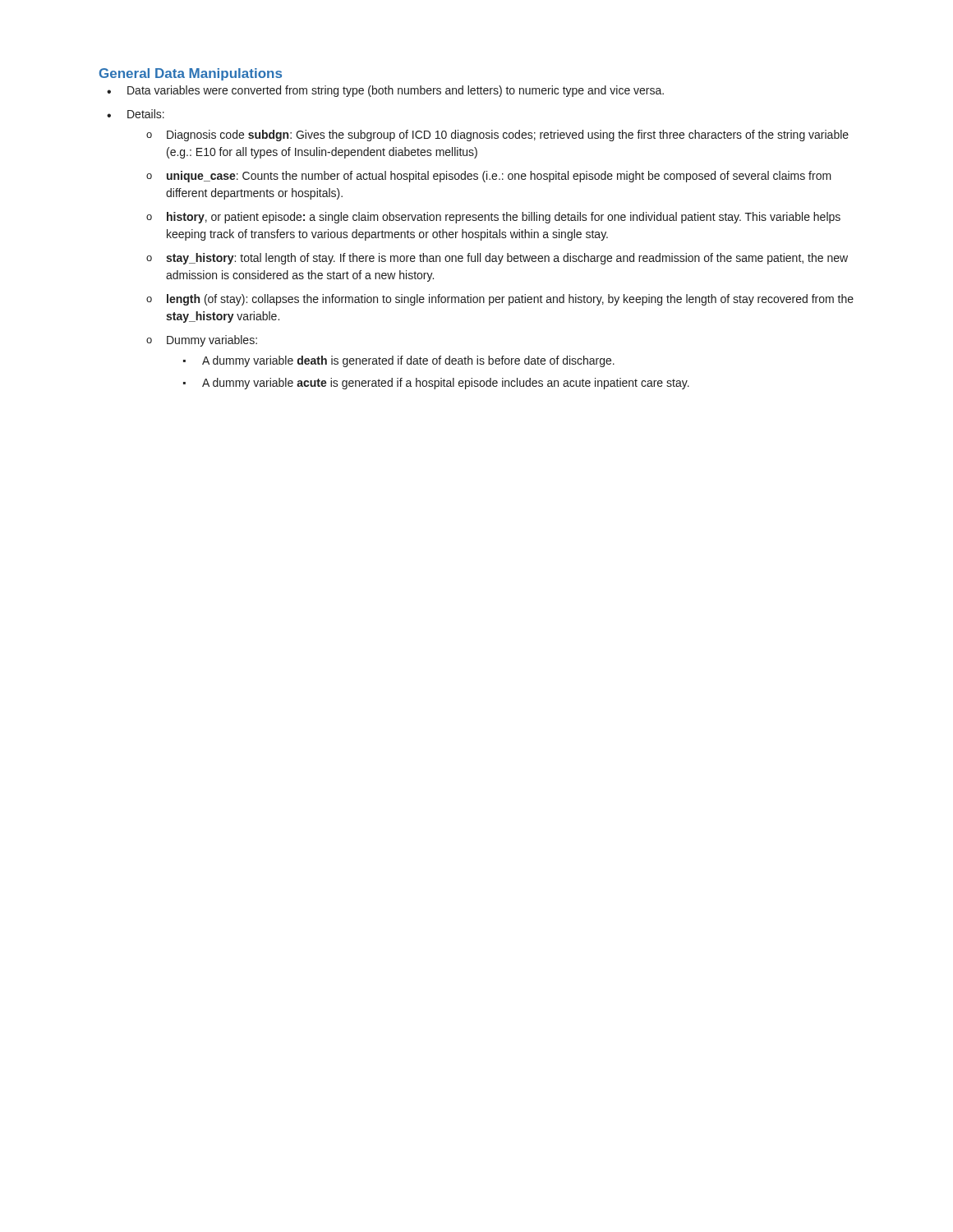Locate the list item containing "Dummy variables: A"

pyautogui.click(x=510, y=363)
